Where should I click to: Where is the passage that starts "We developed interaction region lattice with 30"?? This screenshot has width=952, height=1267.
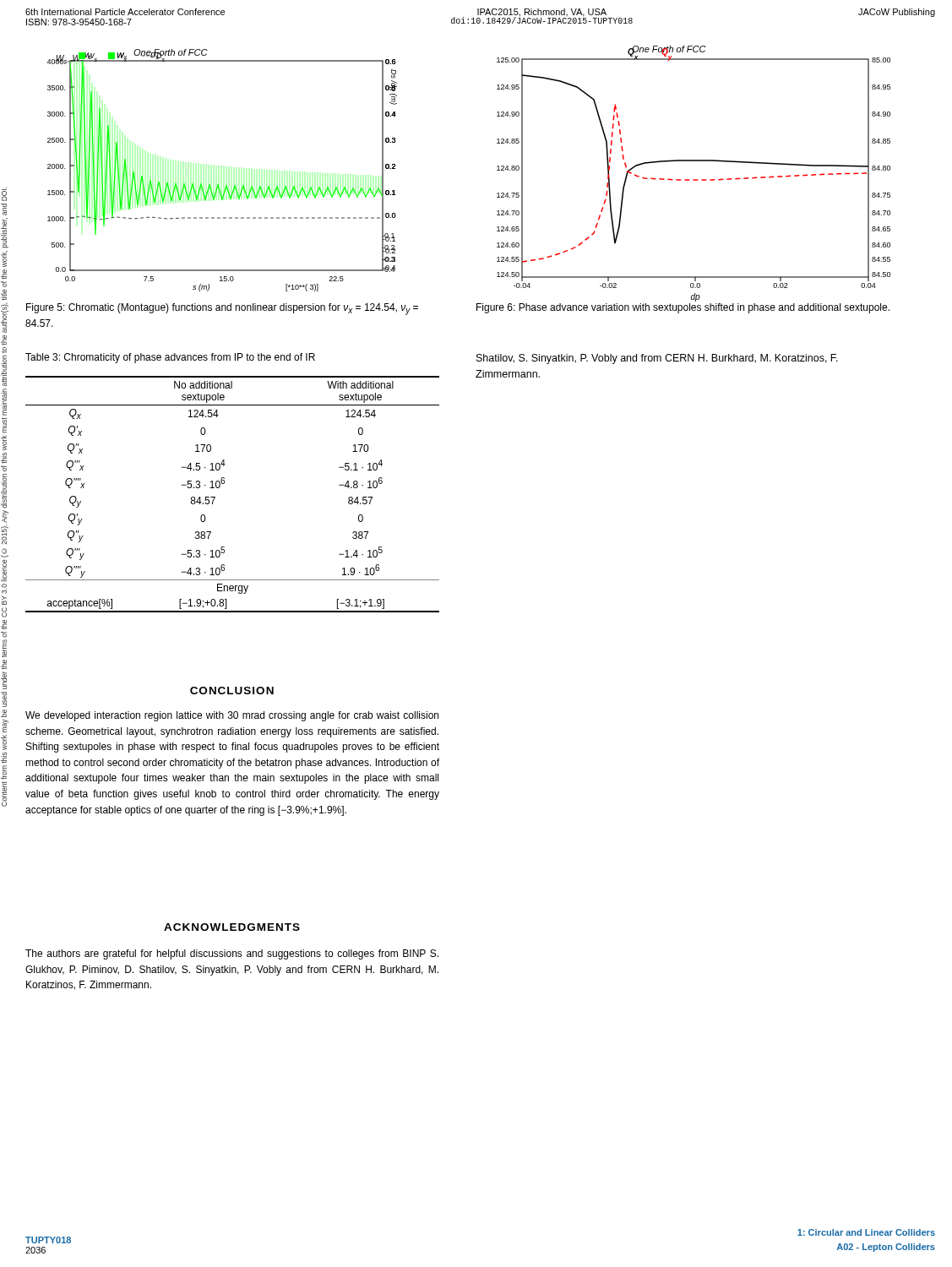pos(232,763)
